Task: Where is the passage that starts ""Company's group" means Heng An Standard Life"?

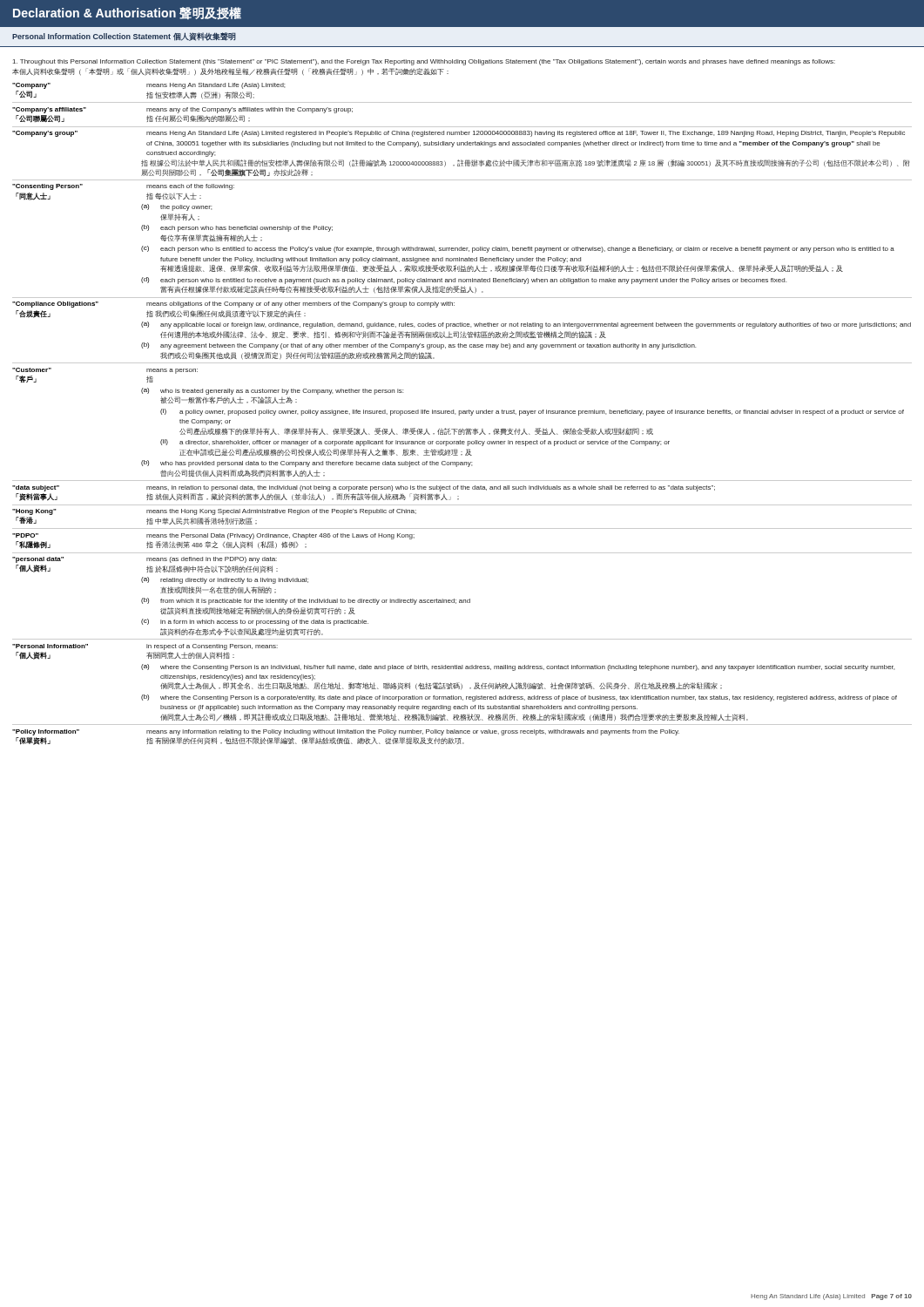Action: (462, 143)
